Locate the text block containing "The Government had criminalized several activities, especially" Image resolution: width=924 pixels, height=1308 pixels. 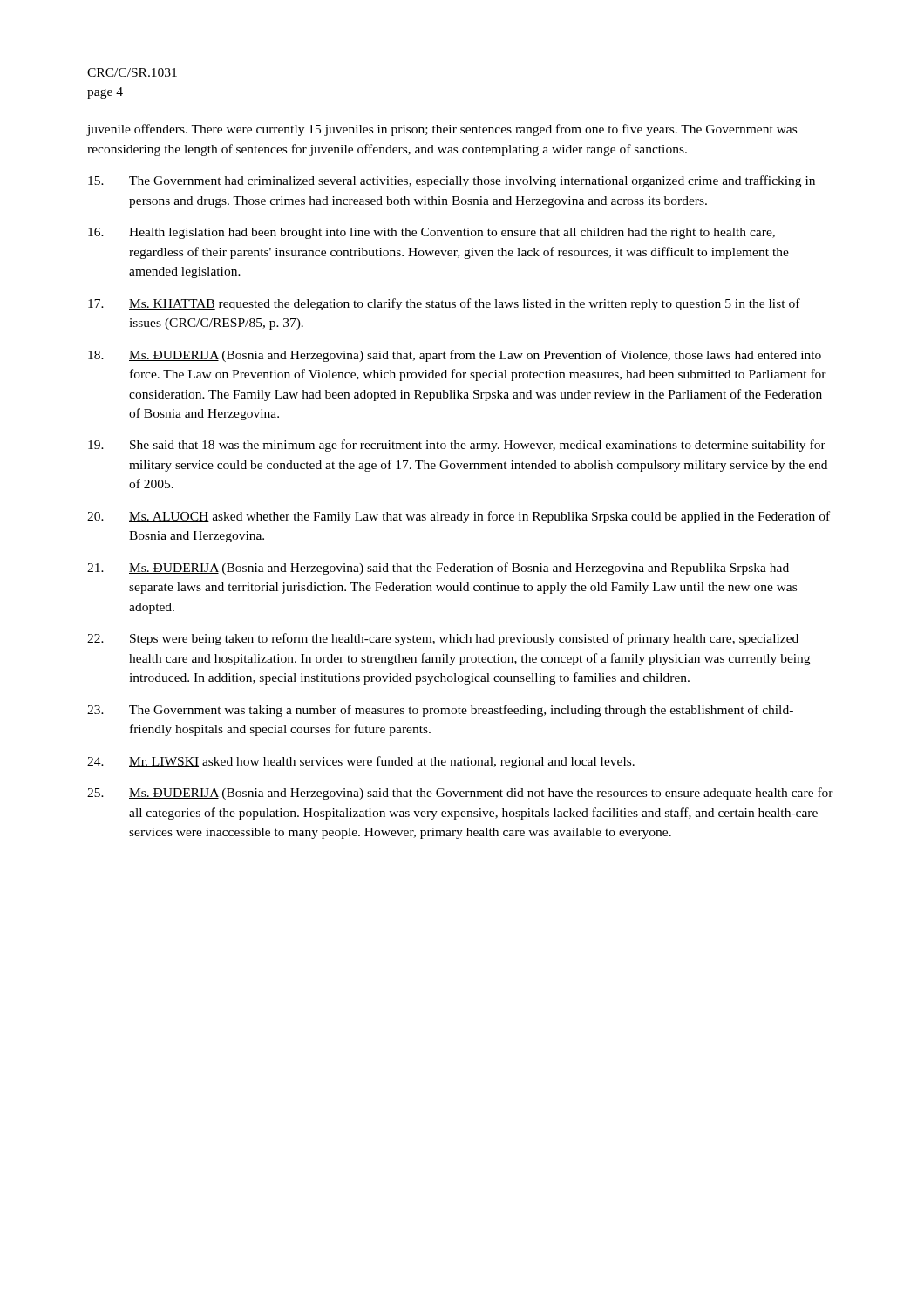pyautogui.click(x=460, y=191)
